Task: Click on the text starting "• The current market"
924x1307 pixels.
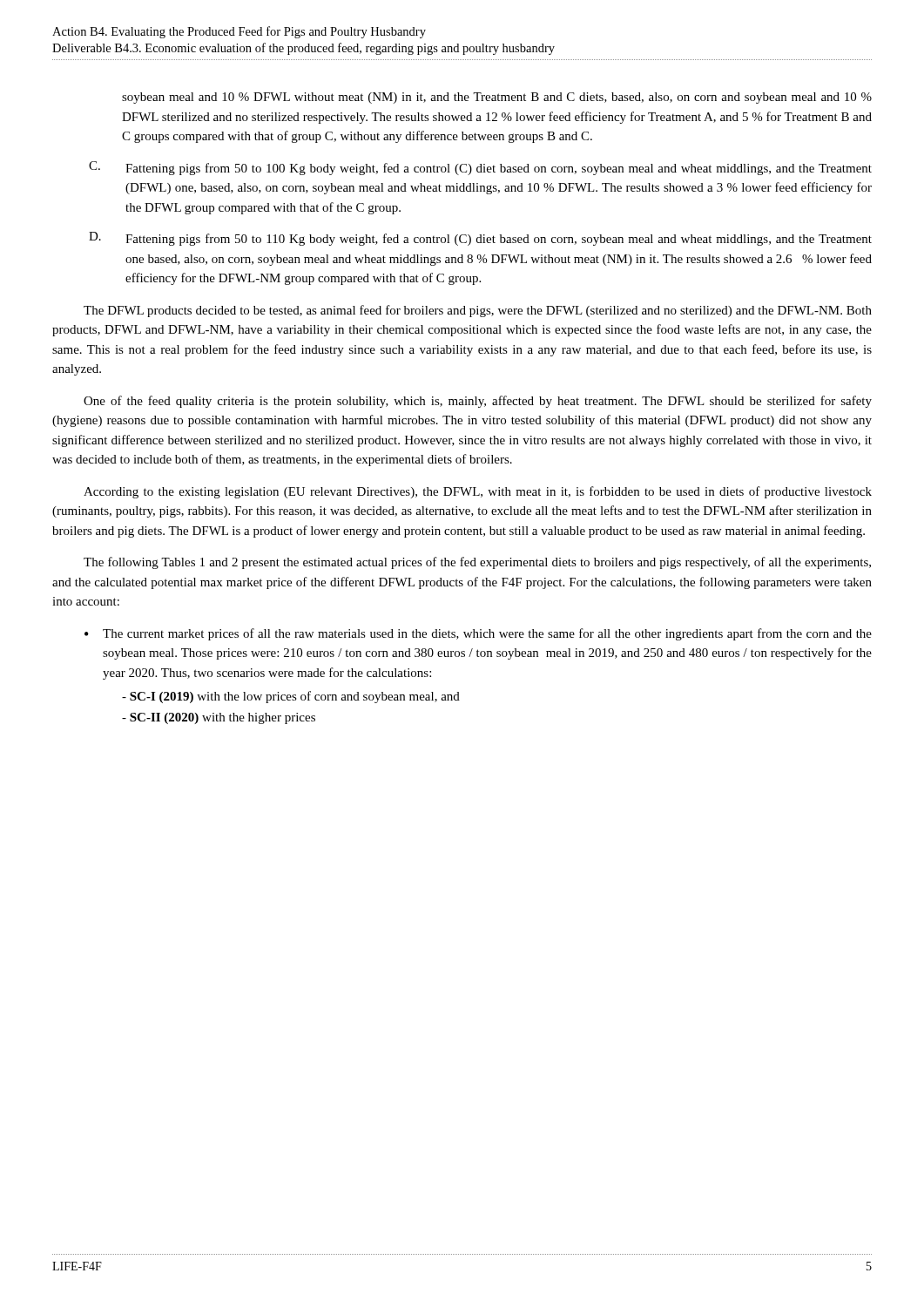Action: 478,634
